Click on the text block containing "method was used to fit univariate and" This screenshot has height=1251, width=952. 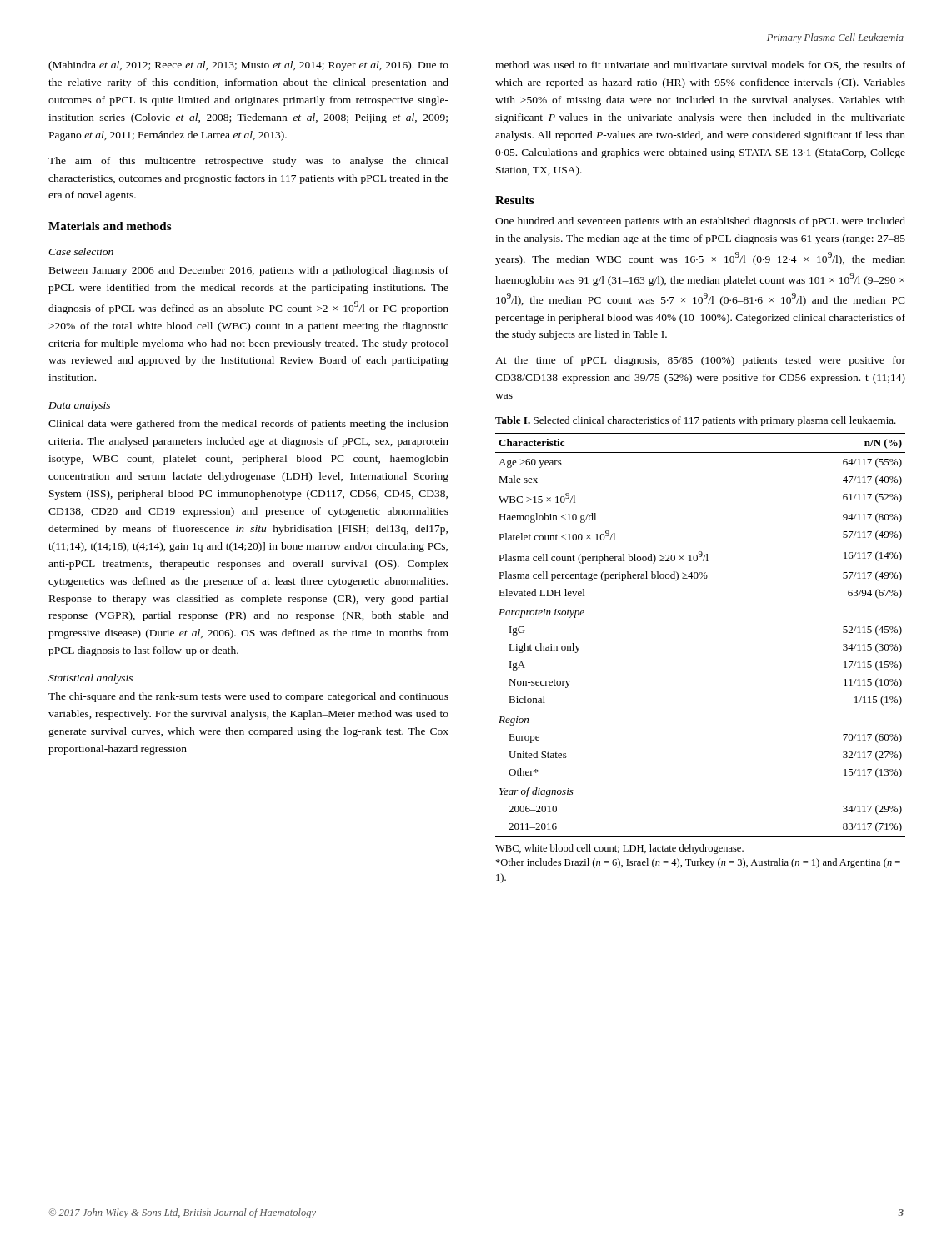pyautogui.click(x=700, y=117)
